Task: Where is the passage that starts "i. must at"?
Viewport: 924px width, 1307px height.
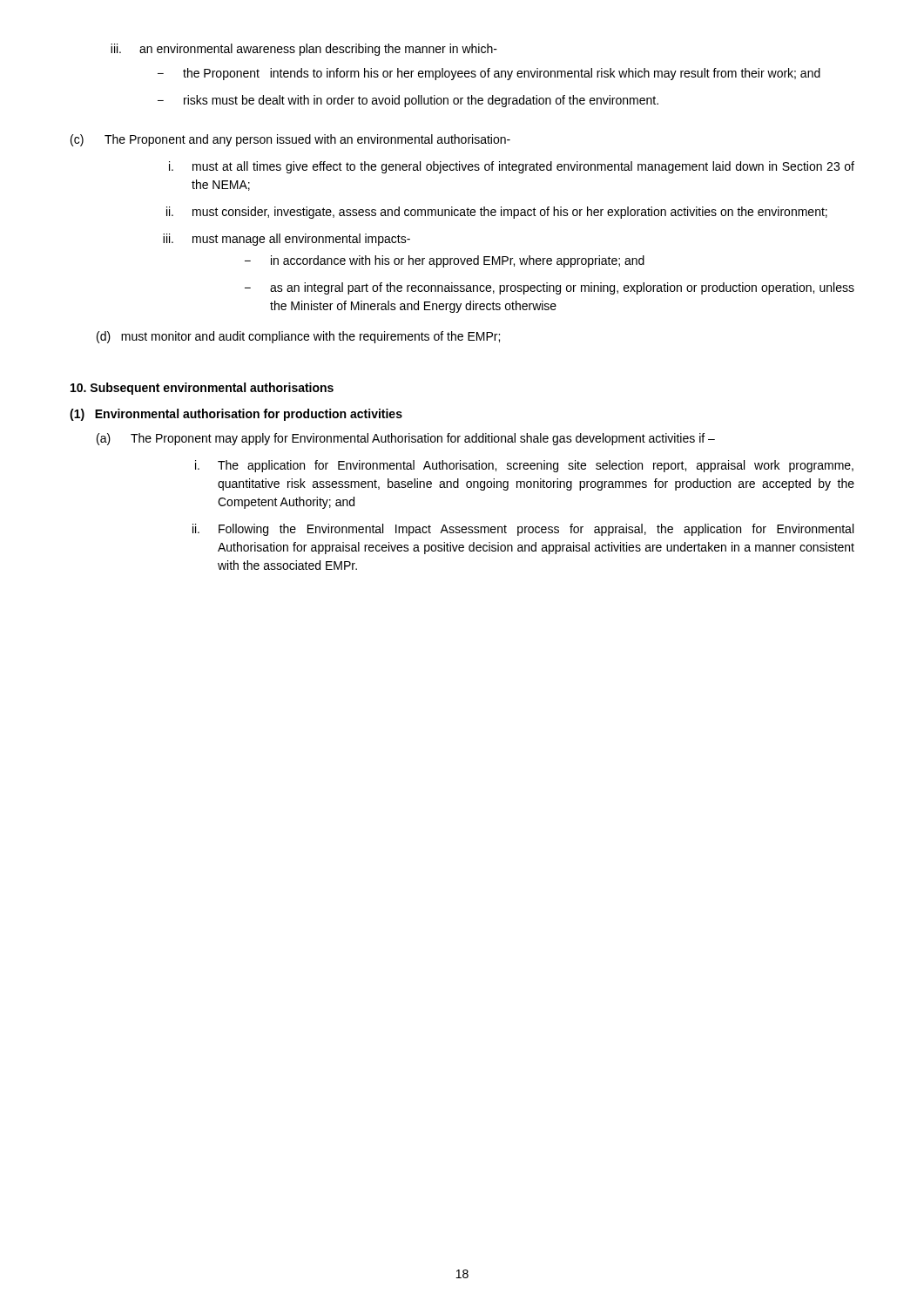Action: (497, 176)
